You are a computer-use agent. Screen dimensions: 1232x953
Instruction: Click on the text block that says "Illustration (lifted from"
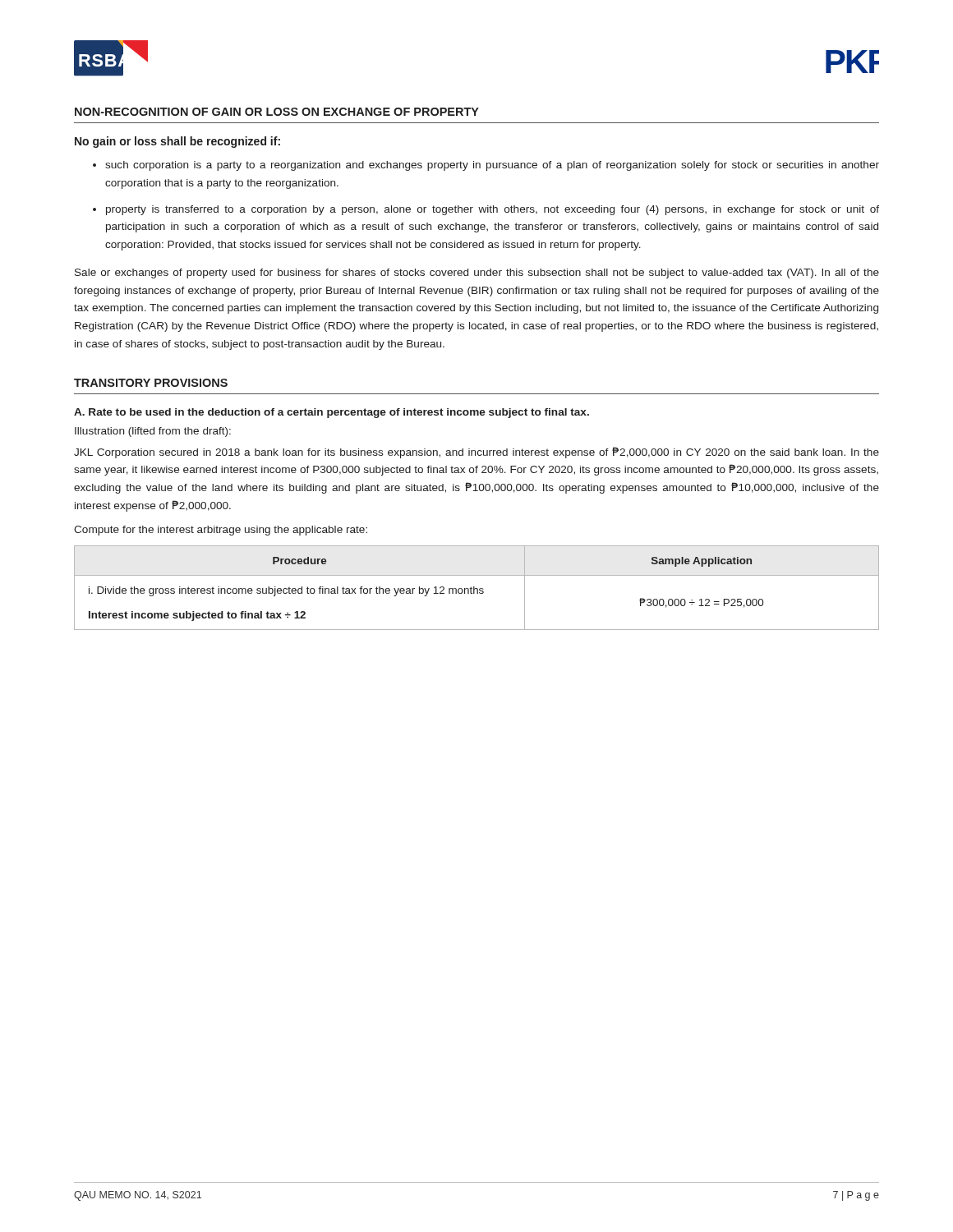[x=153, y=430]
